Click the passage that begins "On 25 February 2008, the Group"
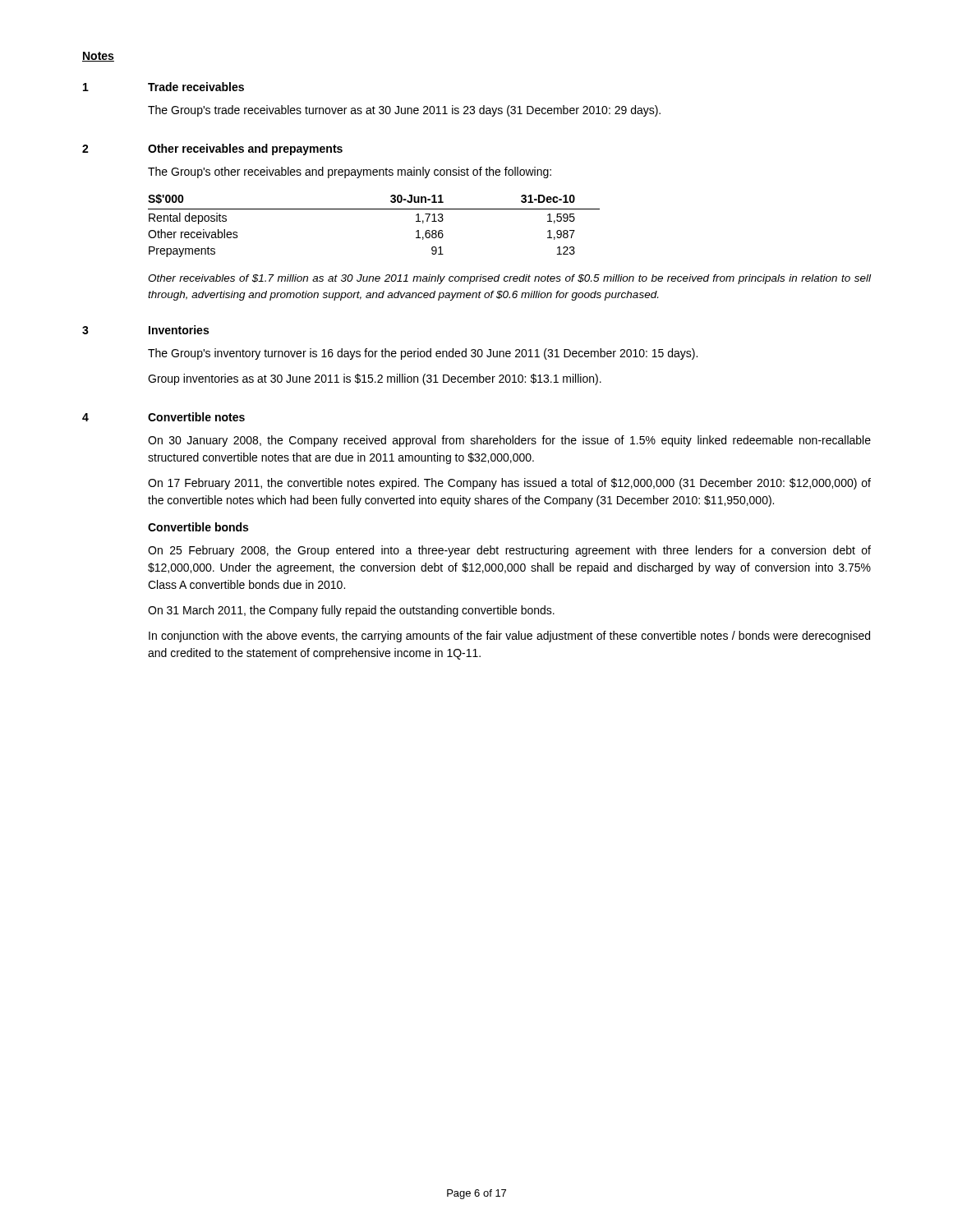 click(x=509, y=567)
